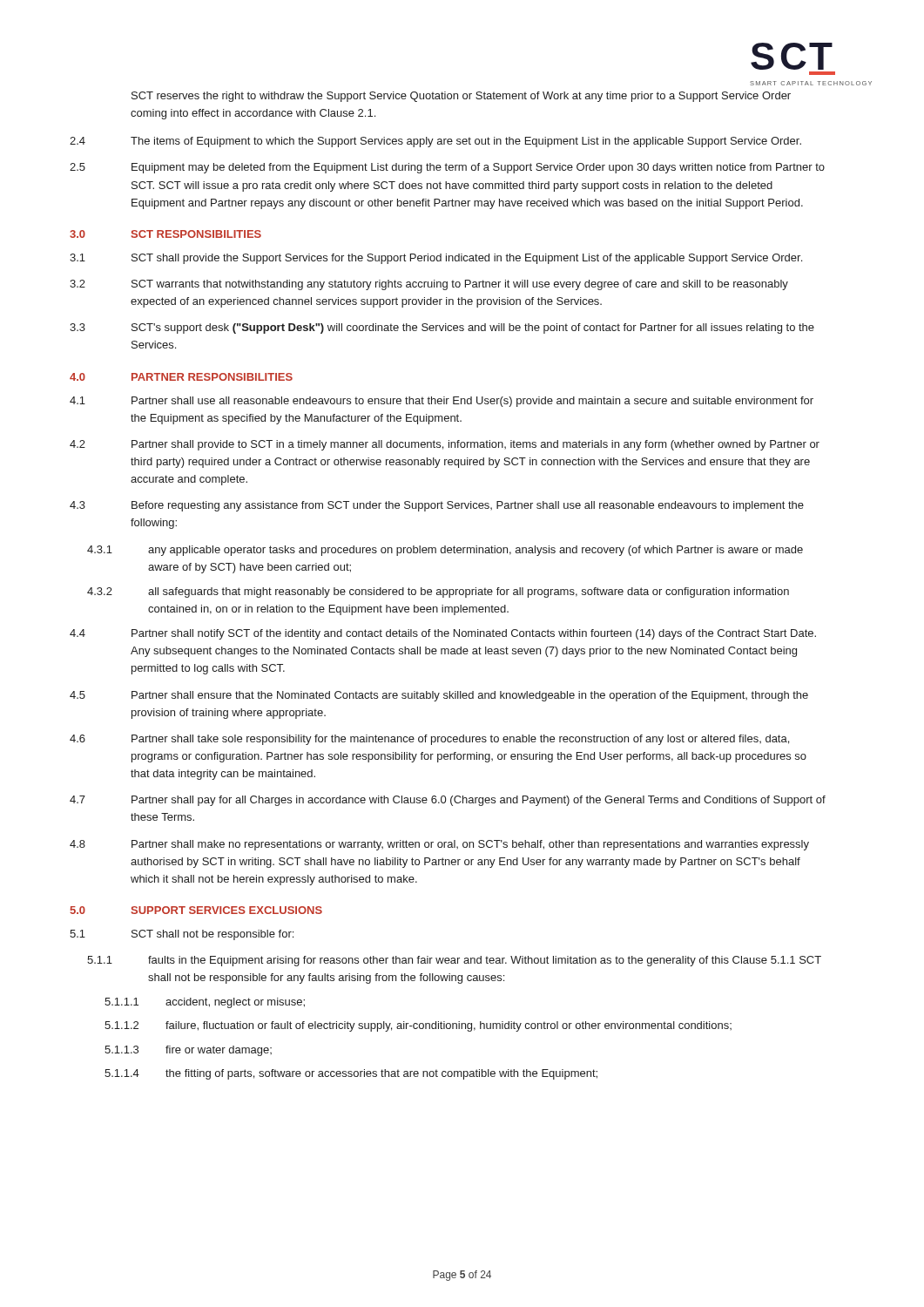This screenshot has height=1307, width=924.
Task: Click on the text block that says "8 Partner shall make no representations"
Action: (449, 862)
